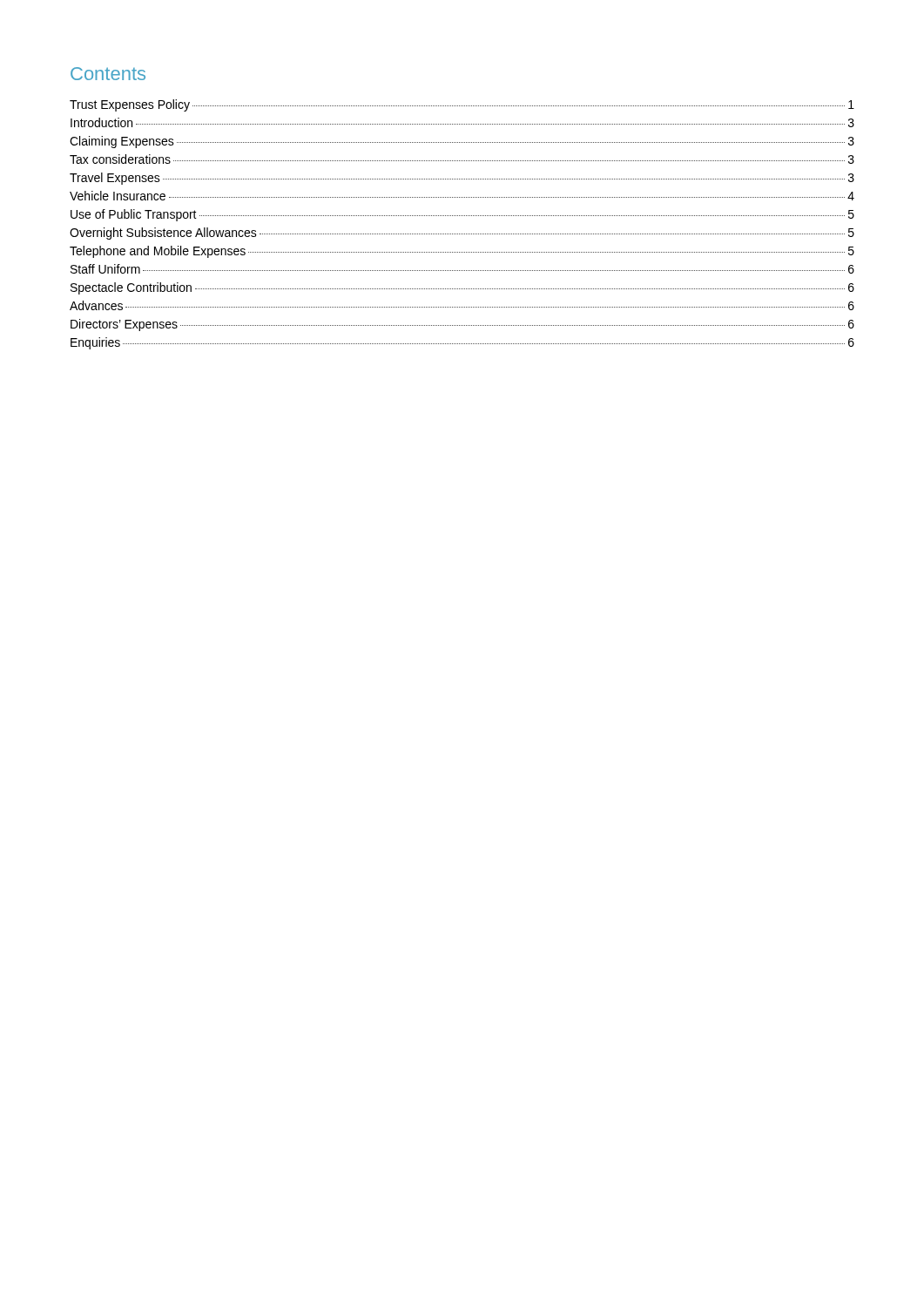Select the list item that says "Overnight Subsistence Allowances 5"
Screen dimensions: 1307x924
(x=462, y=233)
